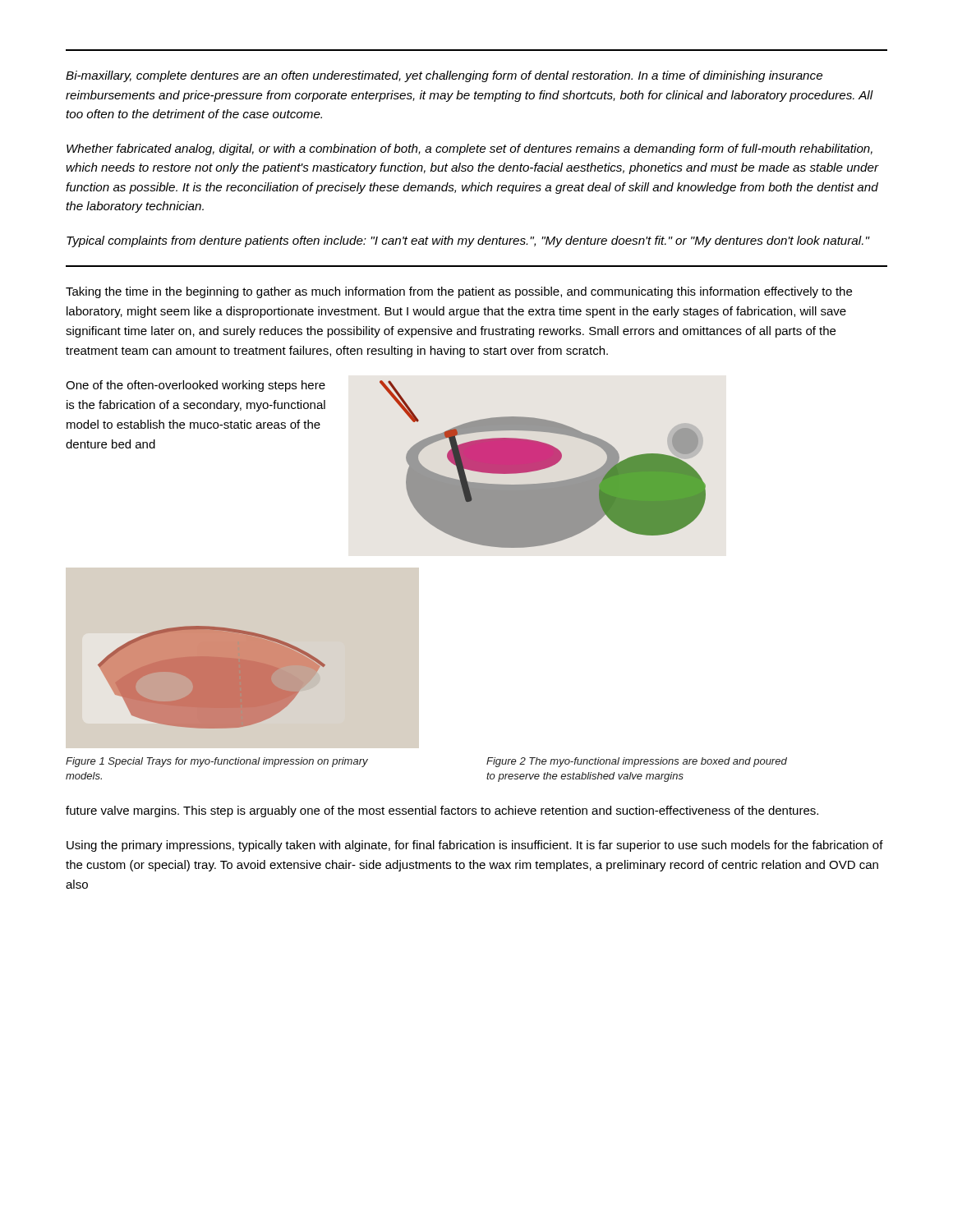Where is the passage that starts "Whether fabricated analog,"?
This screenshot has width=953, height=1232.
[472, 177]
